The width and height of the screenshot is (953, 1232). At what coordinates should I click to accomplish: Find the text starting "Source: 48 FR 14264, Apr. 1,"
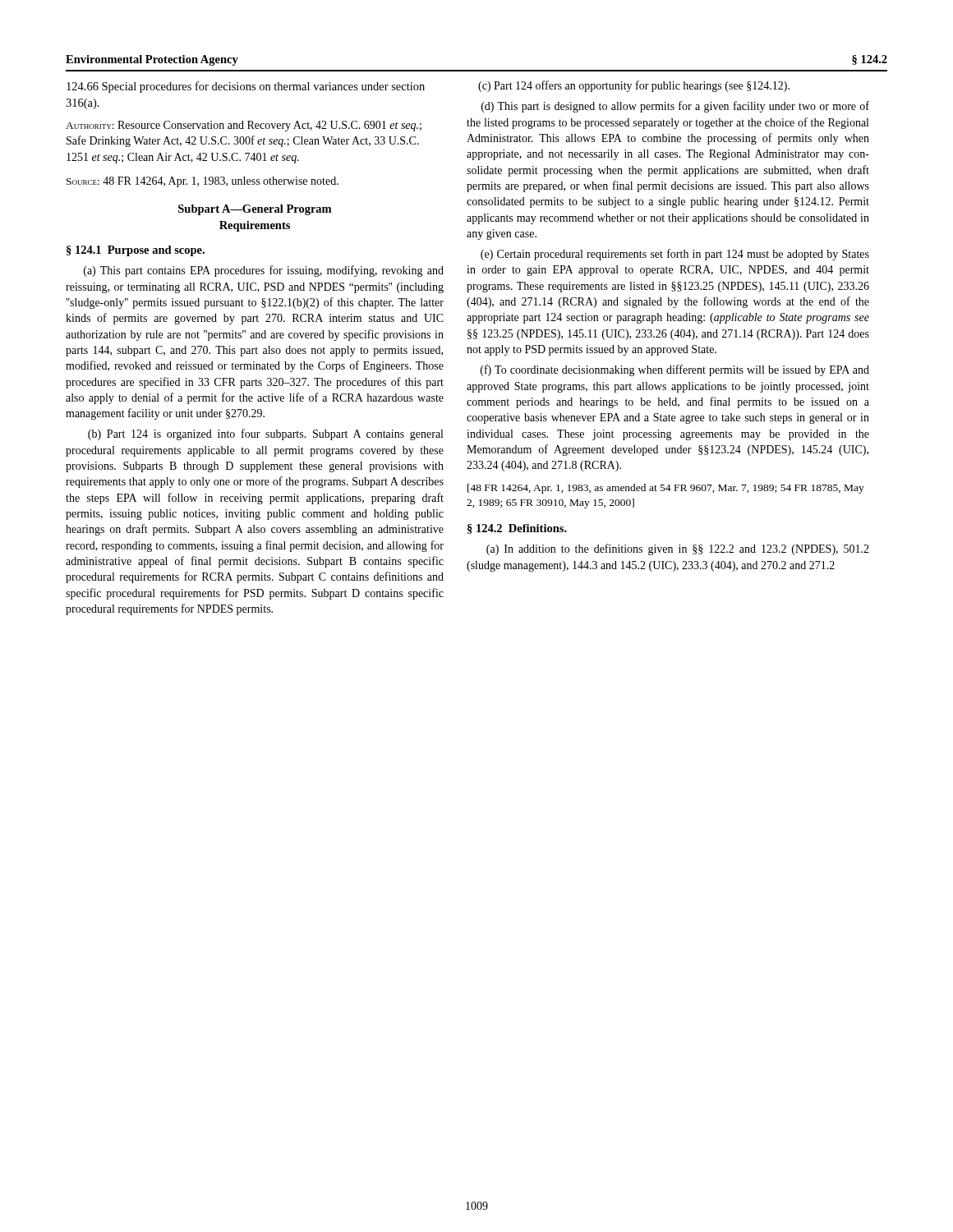click(x=202, y=181)
